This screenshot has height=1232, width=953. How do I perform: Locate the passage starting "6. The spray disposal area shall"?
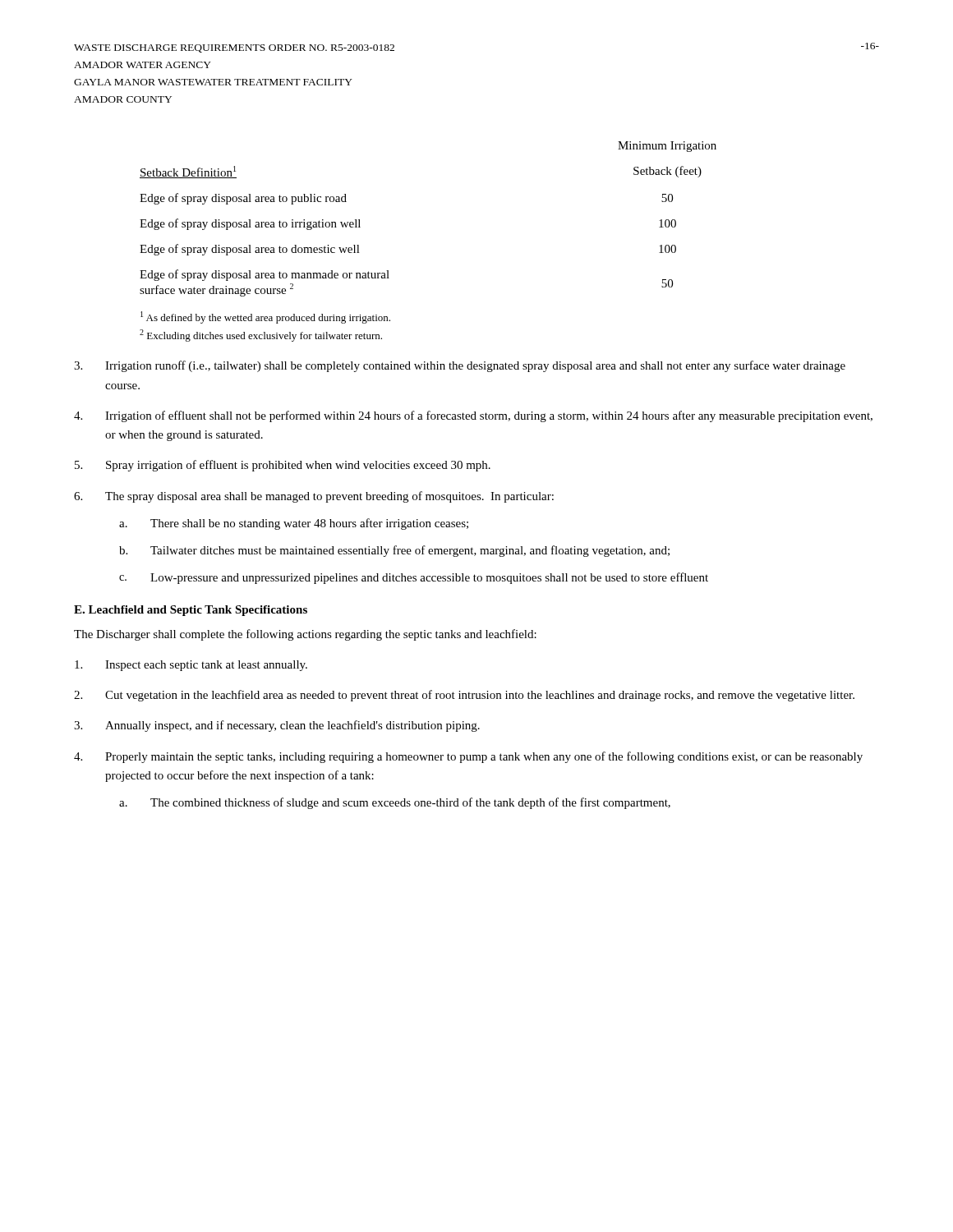coord(476,496)
